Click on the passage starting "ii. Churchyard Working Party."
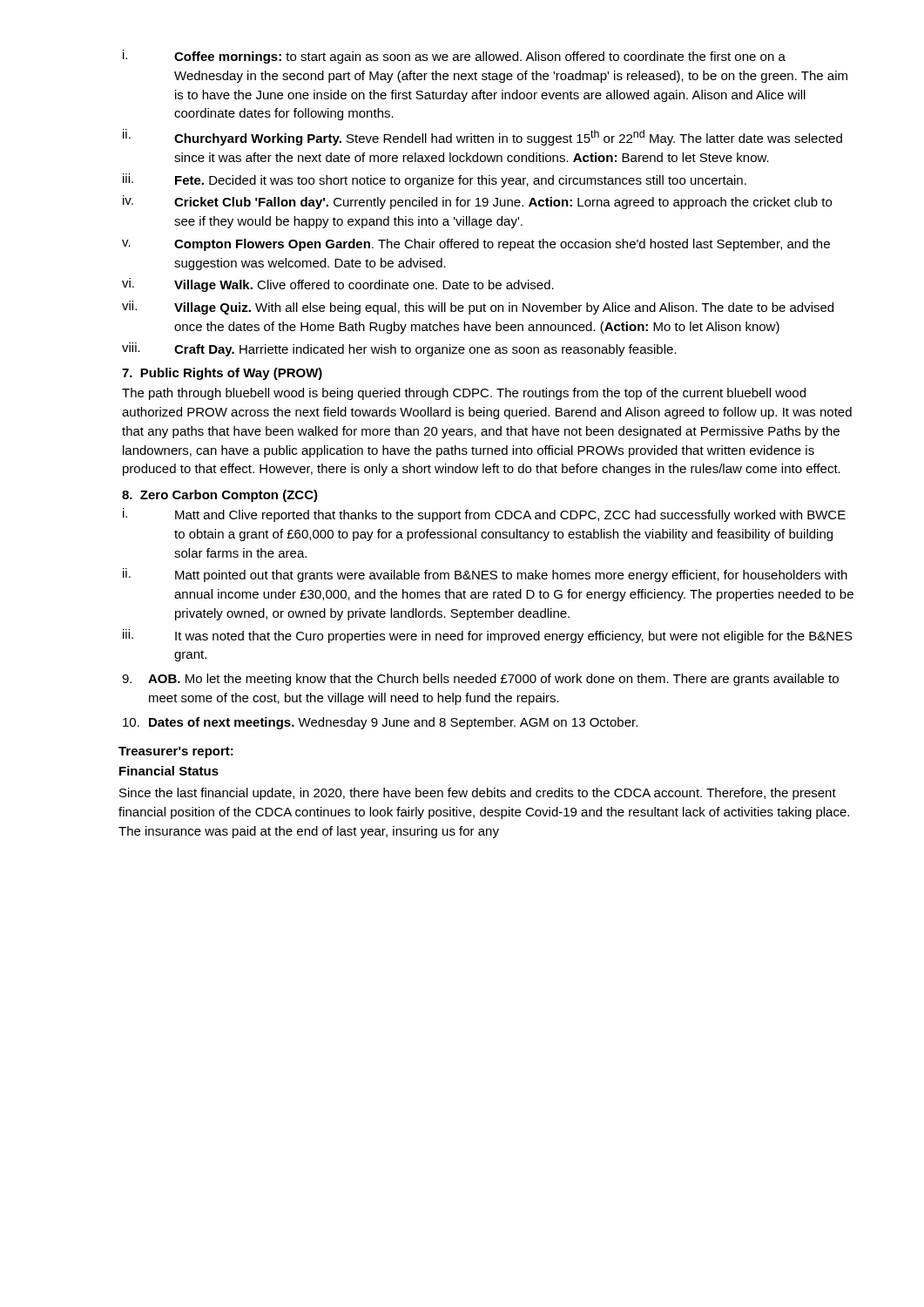The height and width of the screenshot is (1307, 924). coord(488,147)
